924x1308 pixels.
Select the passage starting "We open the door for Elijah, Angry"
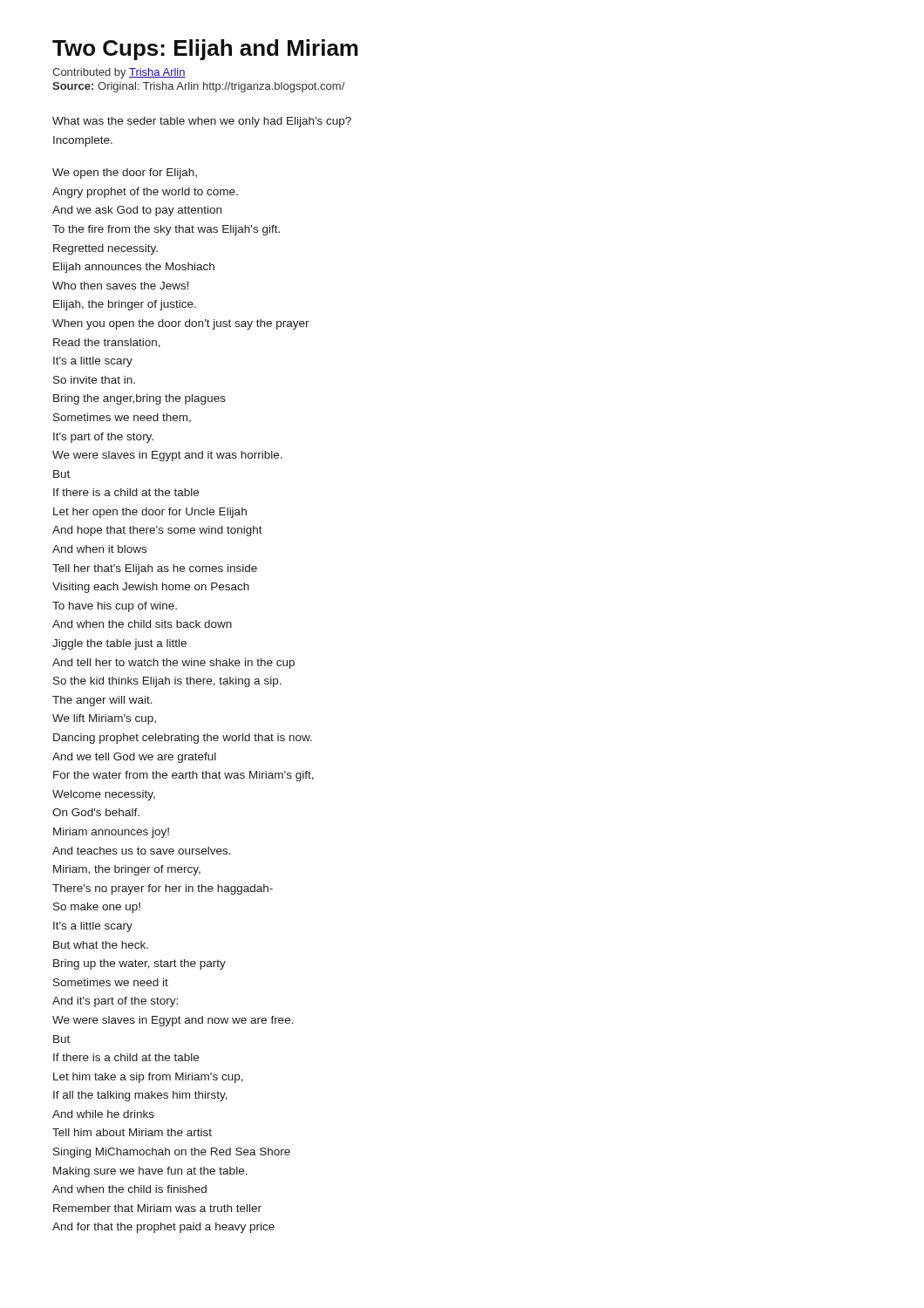125,174
